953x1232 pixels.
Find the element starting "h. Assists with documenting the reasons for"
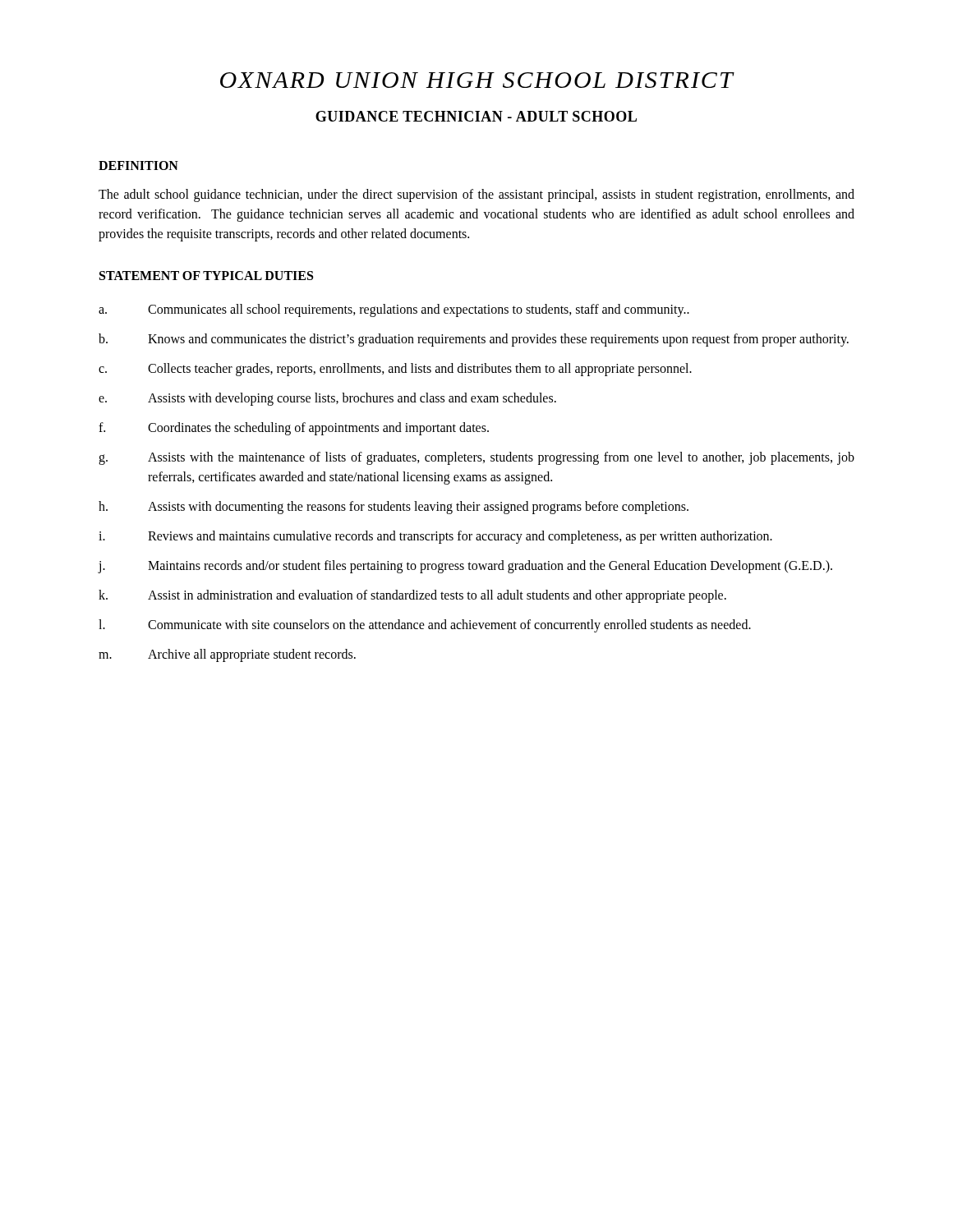[476, 507]
